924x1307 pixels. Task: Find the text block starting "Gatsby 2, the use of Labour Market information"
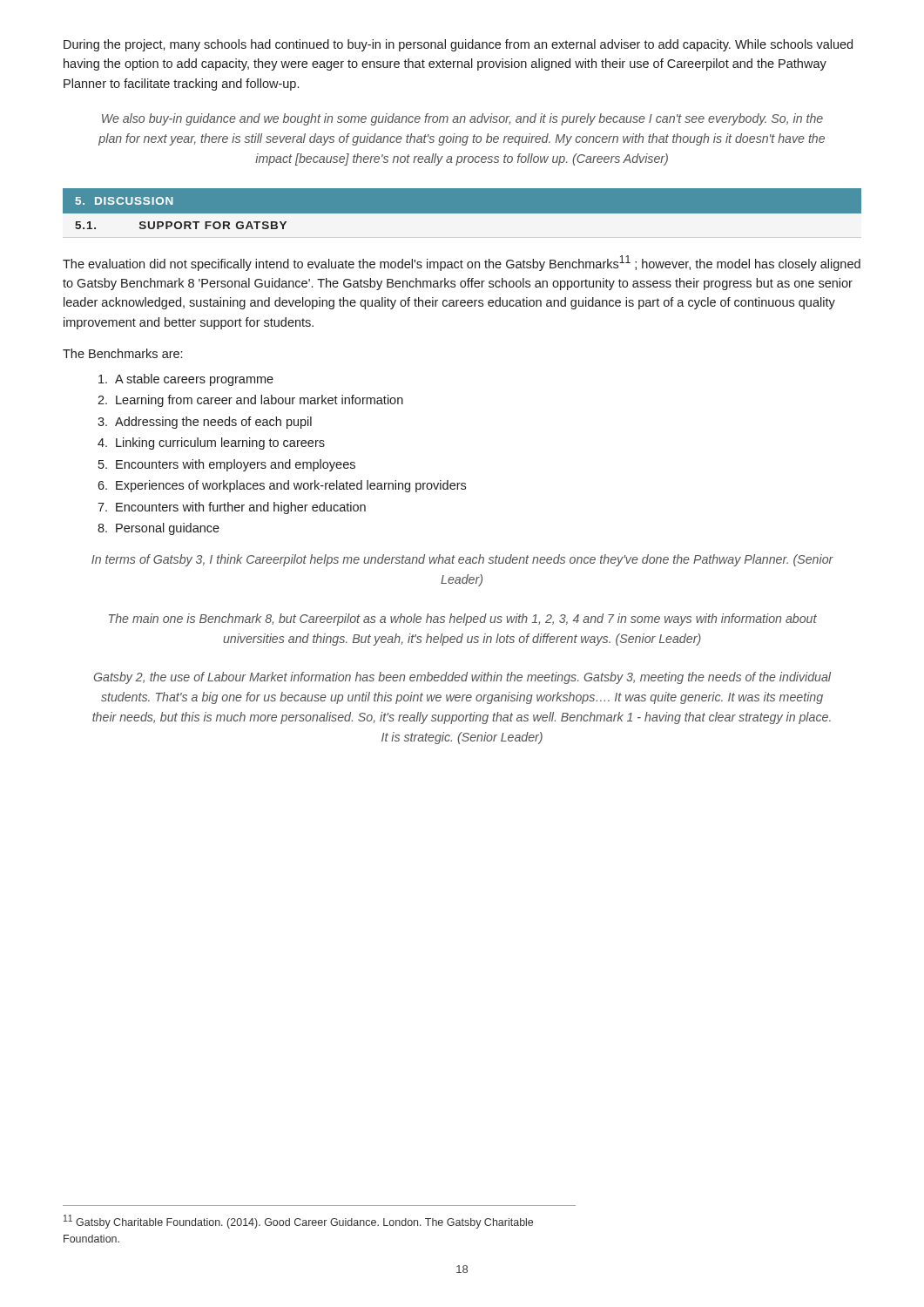tap(462, 707)
